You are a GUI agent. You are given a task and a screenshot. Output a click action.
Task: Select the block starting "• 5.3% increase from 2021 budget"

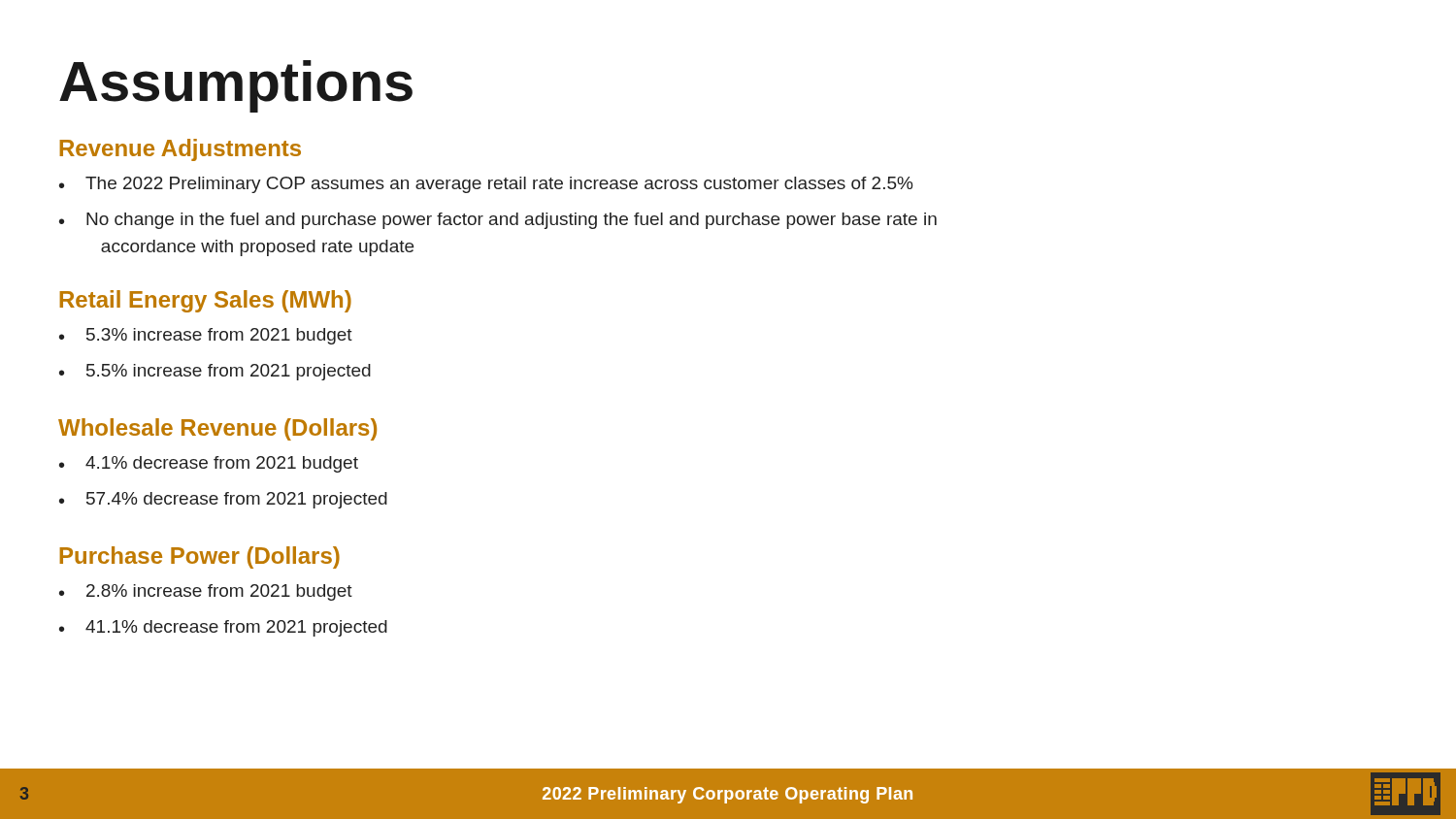tap(205, 336)
